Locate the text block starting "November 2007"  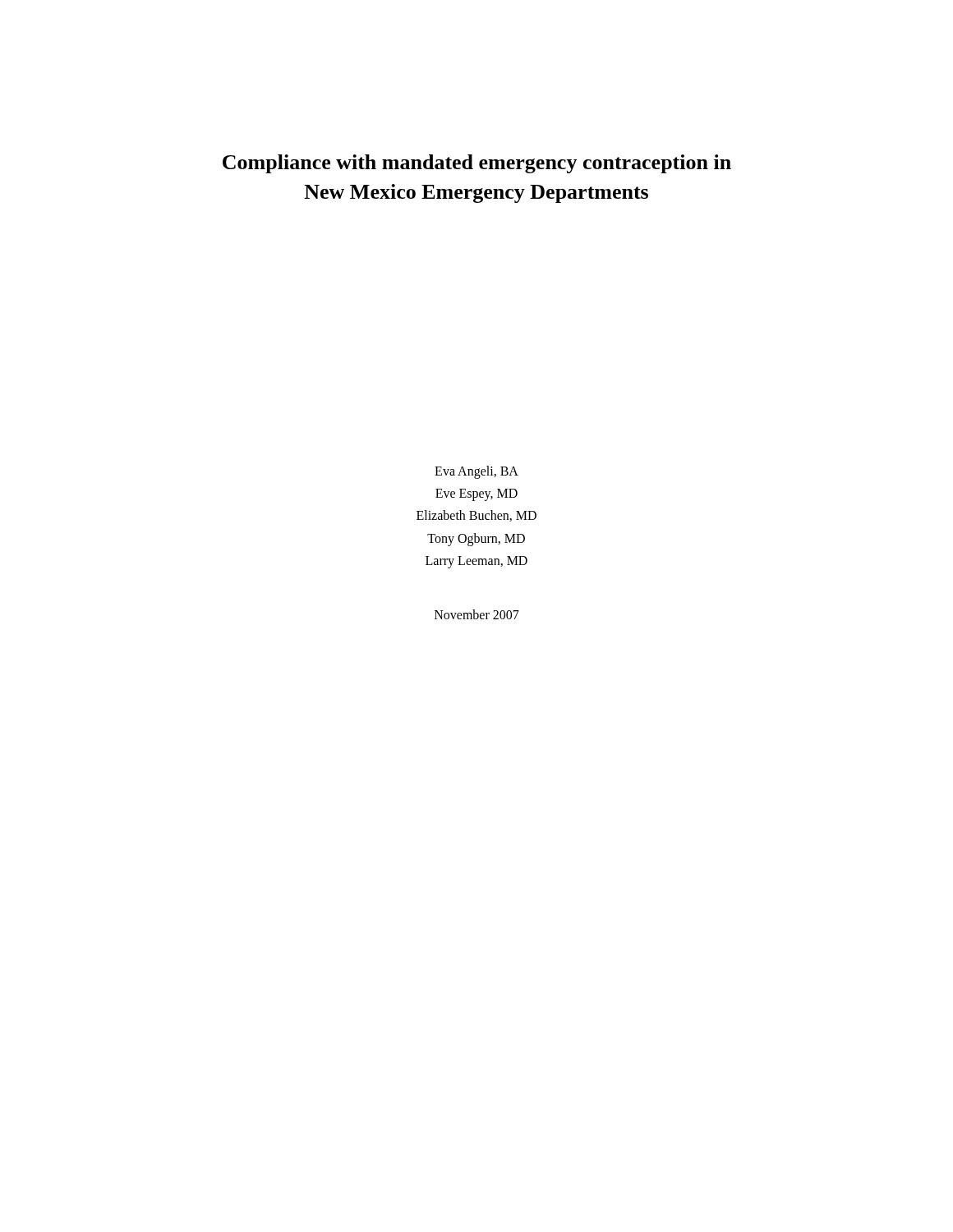click(476, 615)
